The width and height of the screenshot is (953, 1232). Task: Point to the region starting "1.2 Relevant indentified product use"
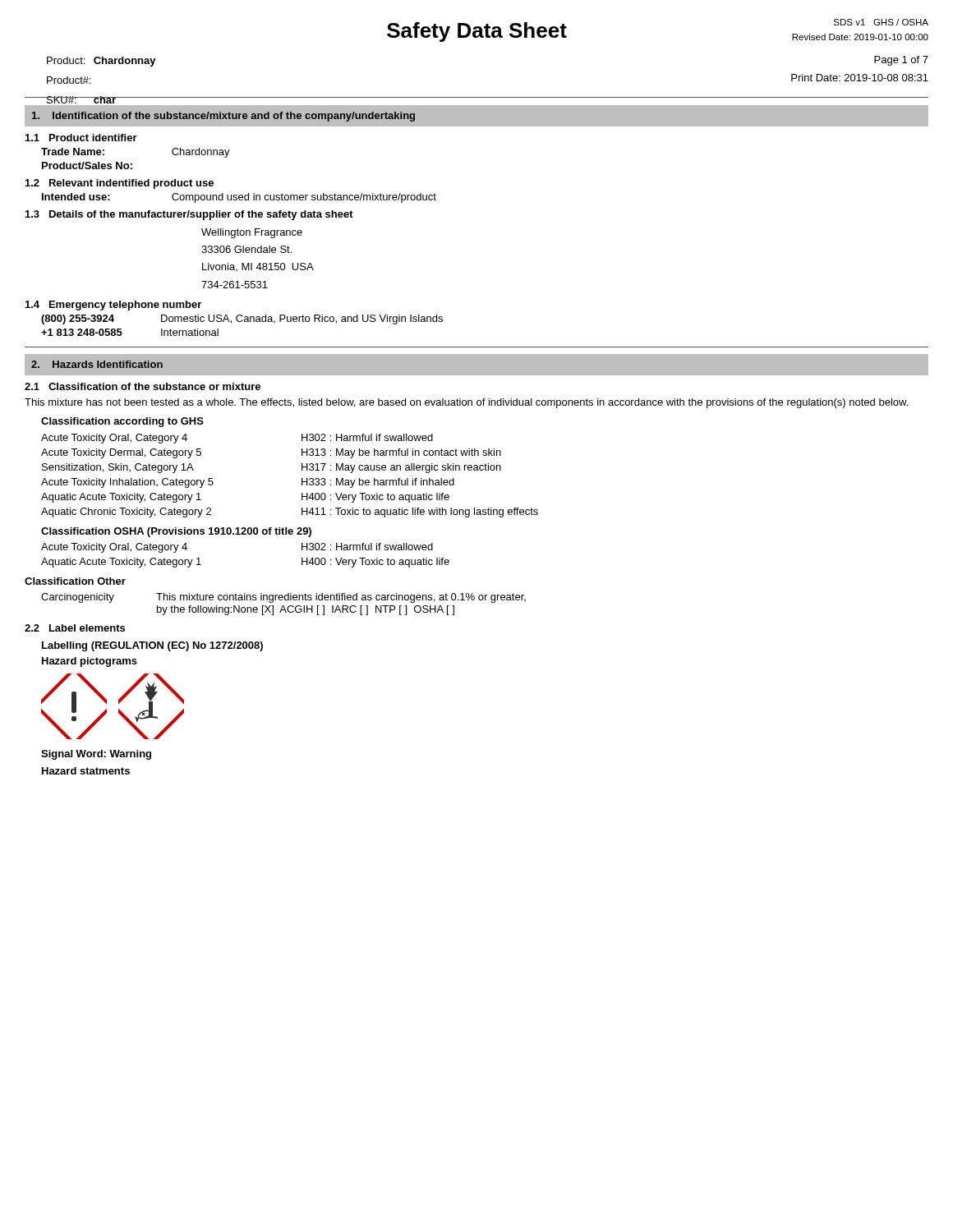pyautogui.click(x=119, y=182)
